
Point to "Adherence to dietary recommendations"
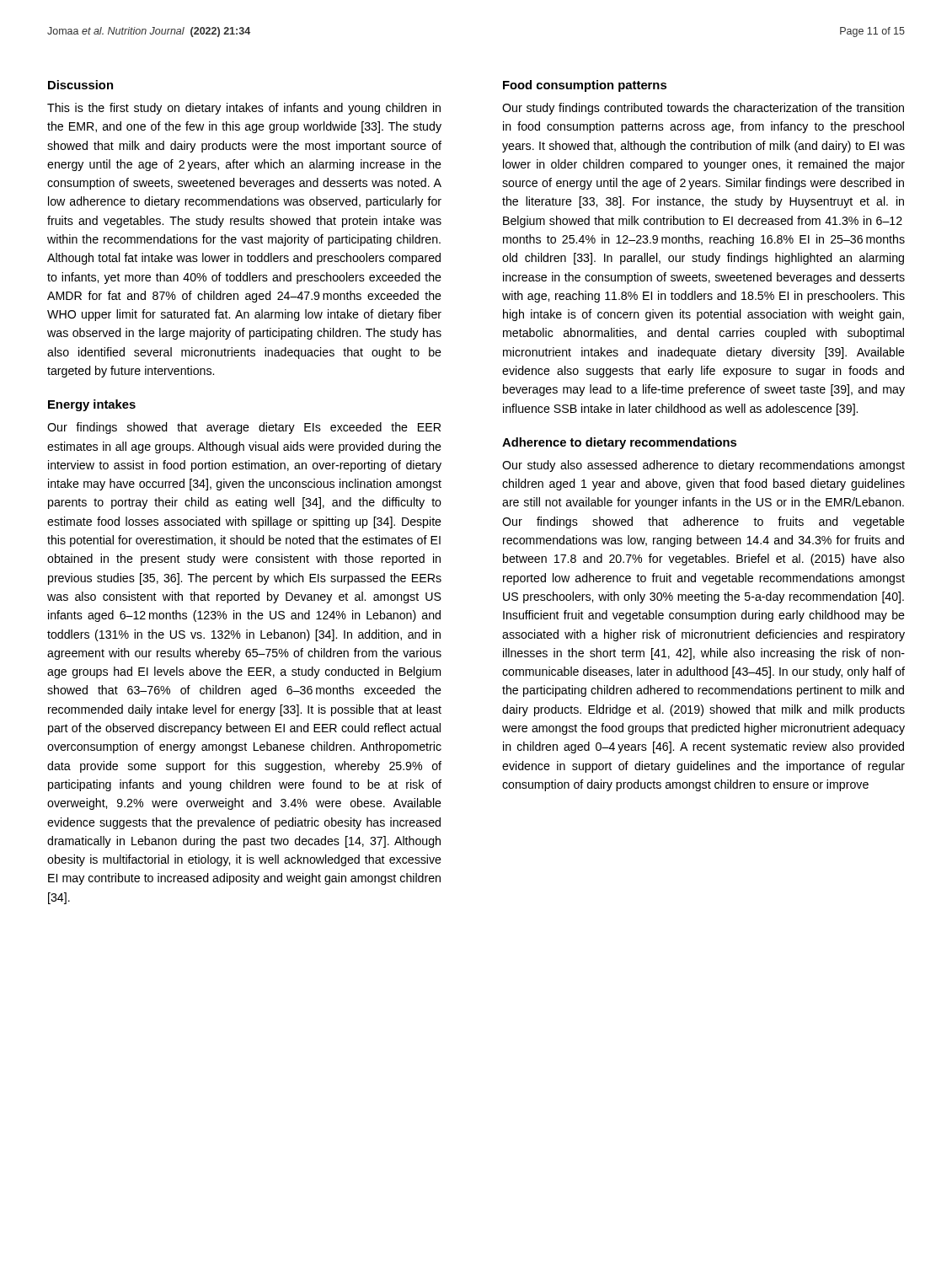pyautogui.click(x=620, y=442)
